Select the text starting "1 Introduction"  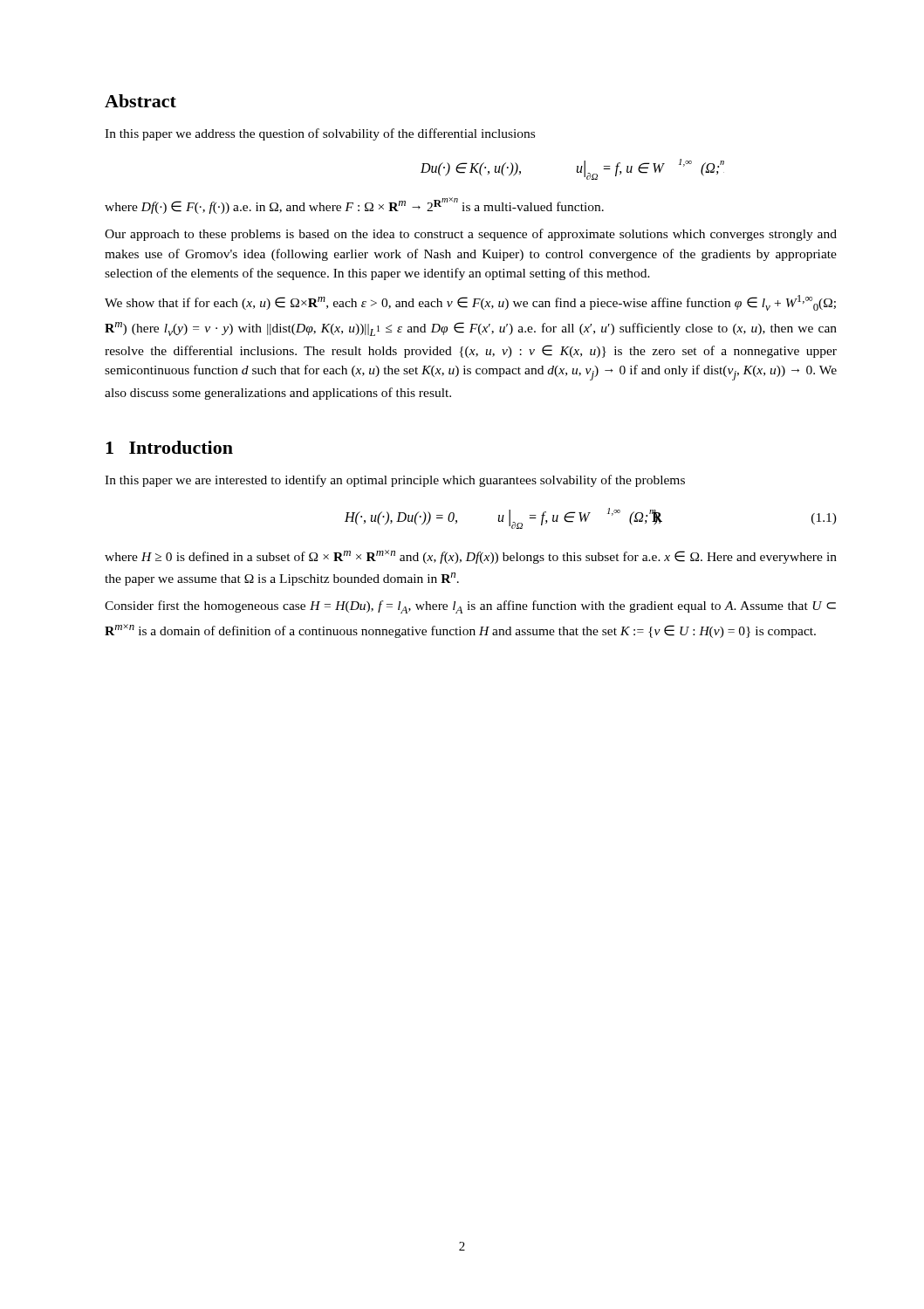(x=169, y=448)
